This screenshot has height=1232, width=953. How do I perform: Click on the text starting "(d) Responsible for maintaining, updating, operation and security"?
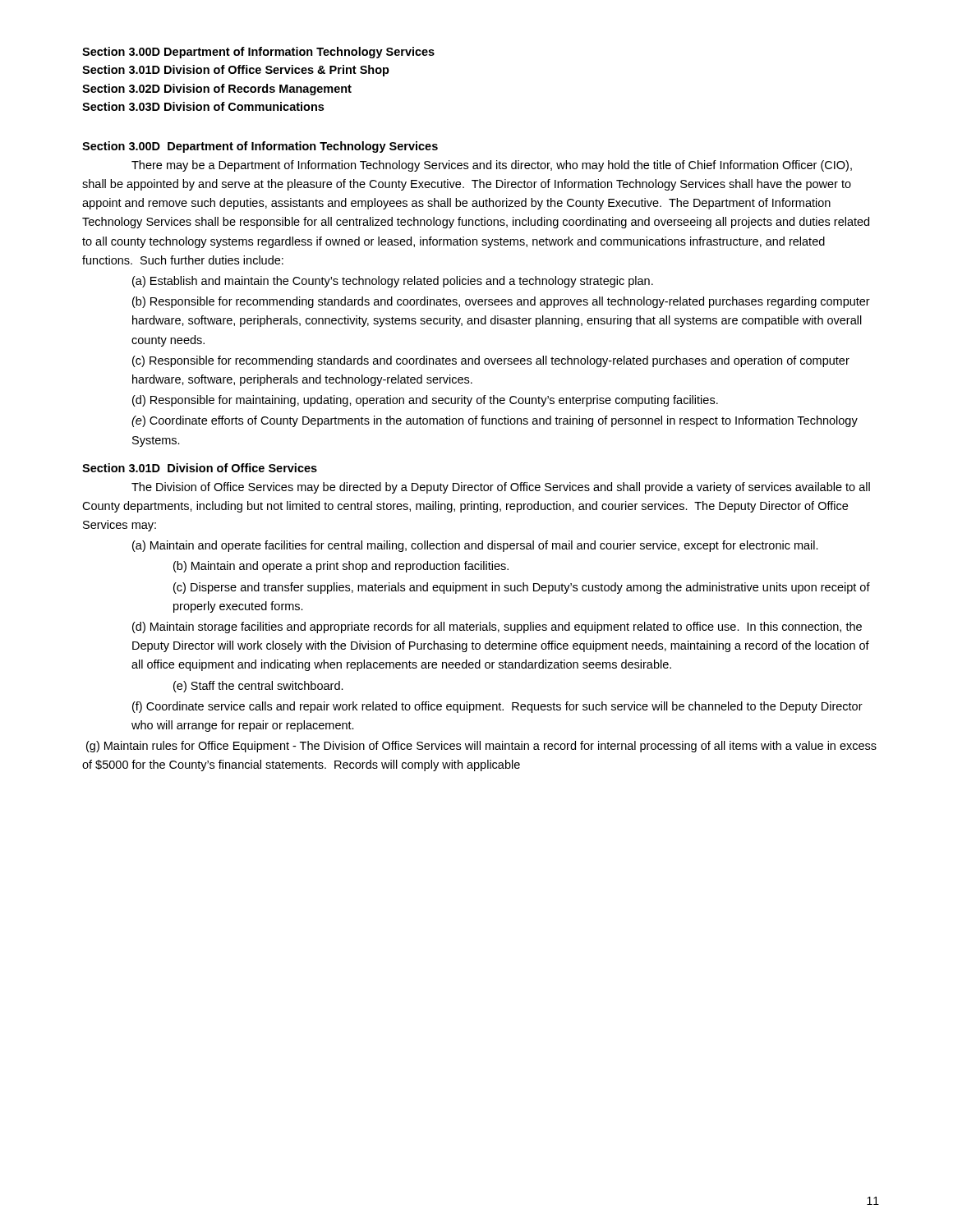505,401
